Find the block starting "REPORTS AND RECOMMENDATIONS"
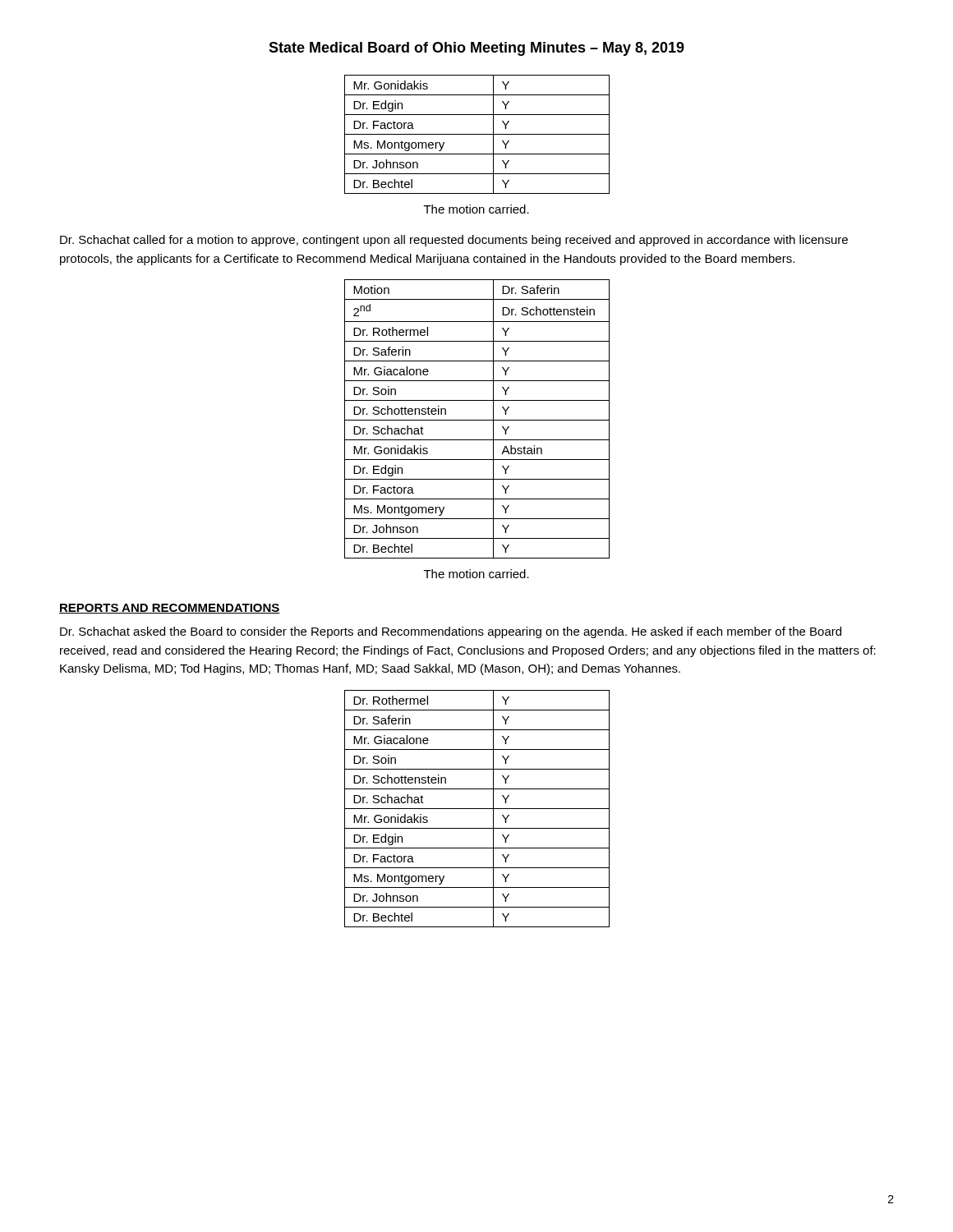Screen dimensions: 1232x953 point(169,607)
